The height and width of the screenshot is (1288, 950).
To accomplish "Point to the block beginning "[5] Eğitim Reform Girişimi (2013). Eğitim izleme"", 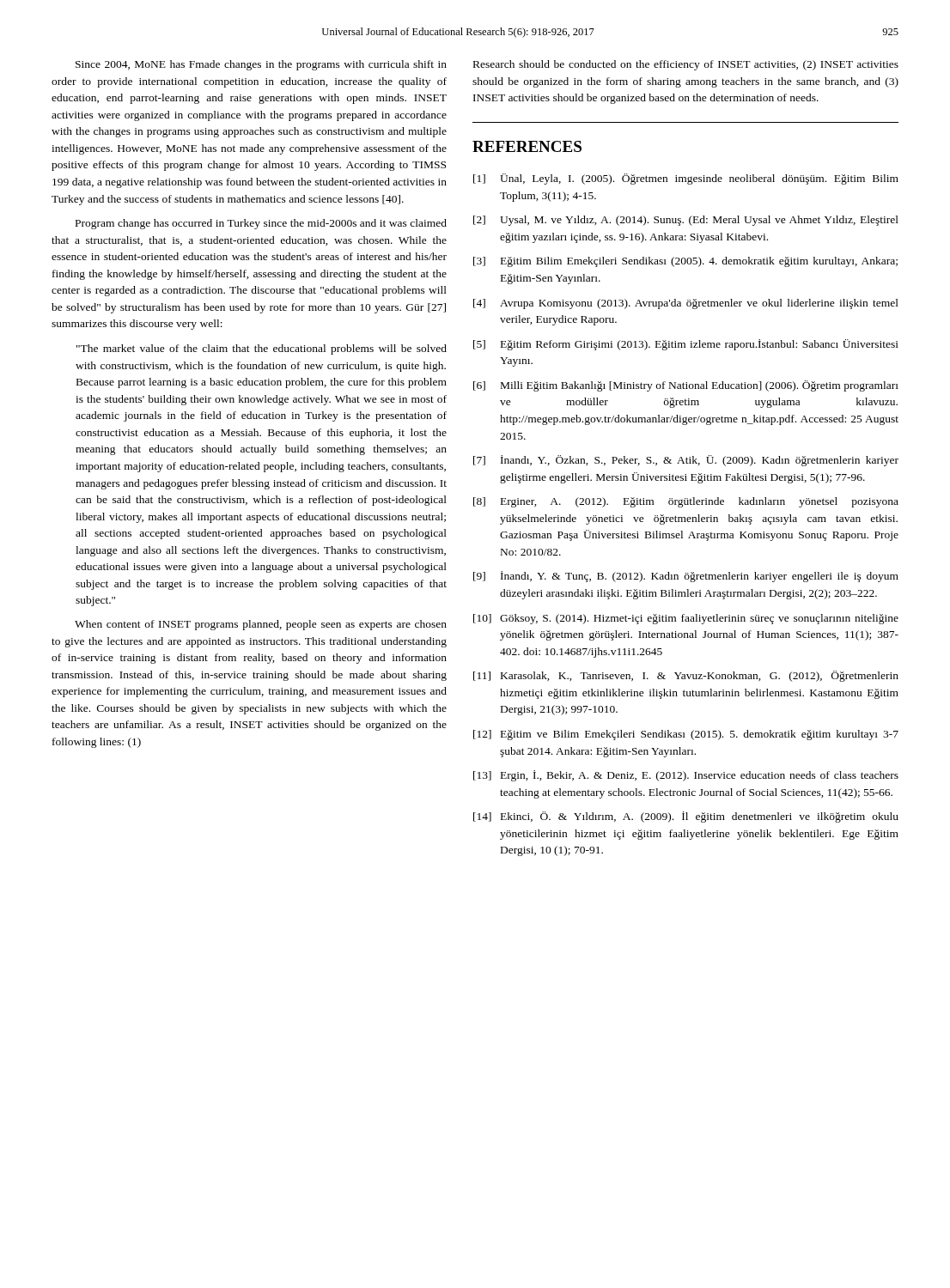I will 685,352.
